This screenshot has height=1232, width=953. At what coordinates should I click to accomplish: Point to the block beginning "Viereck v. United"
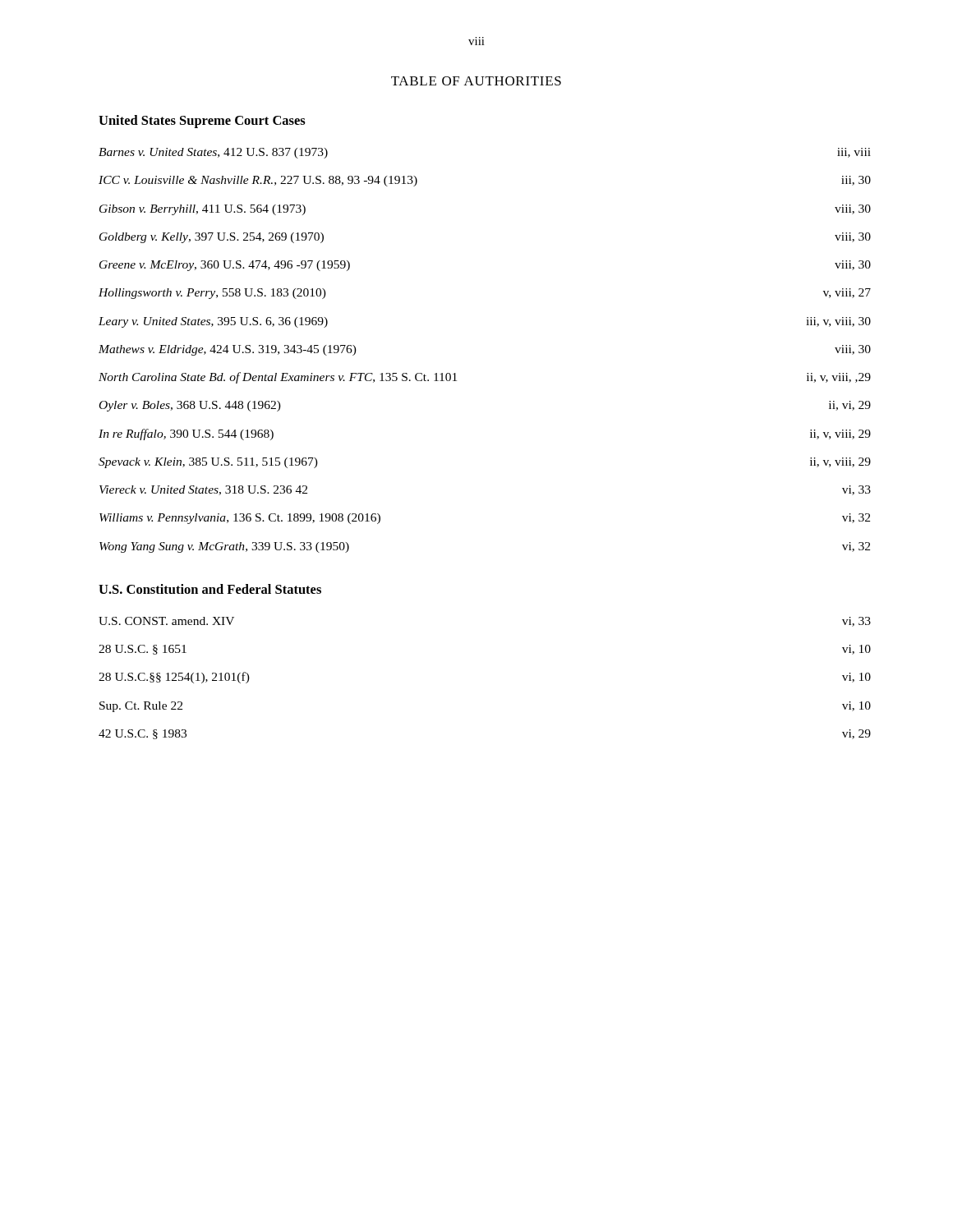tap(196, 490)
